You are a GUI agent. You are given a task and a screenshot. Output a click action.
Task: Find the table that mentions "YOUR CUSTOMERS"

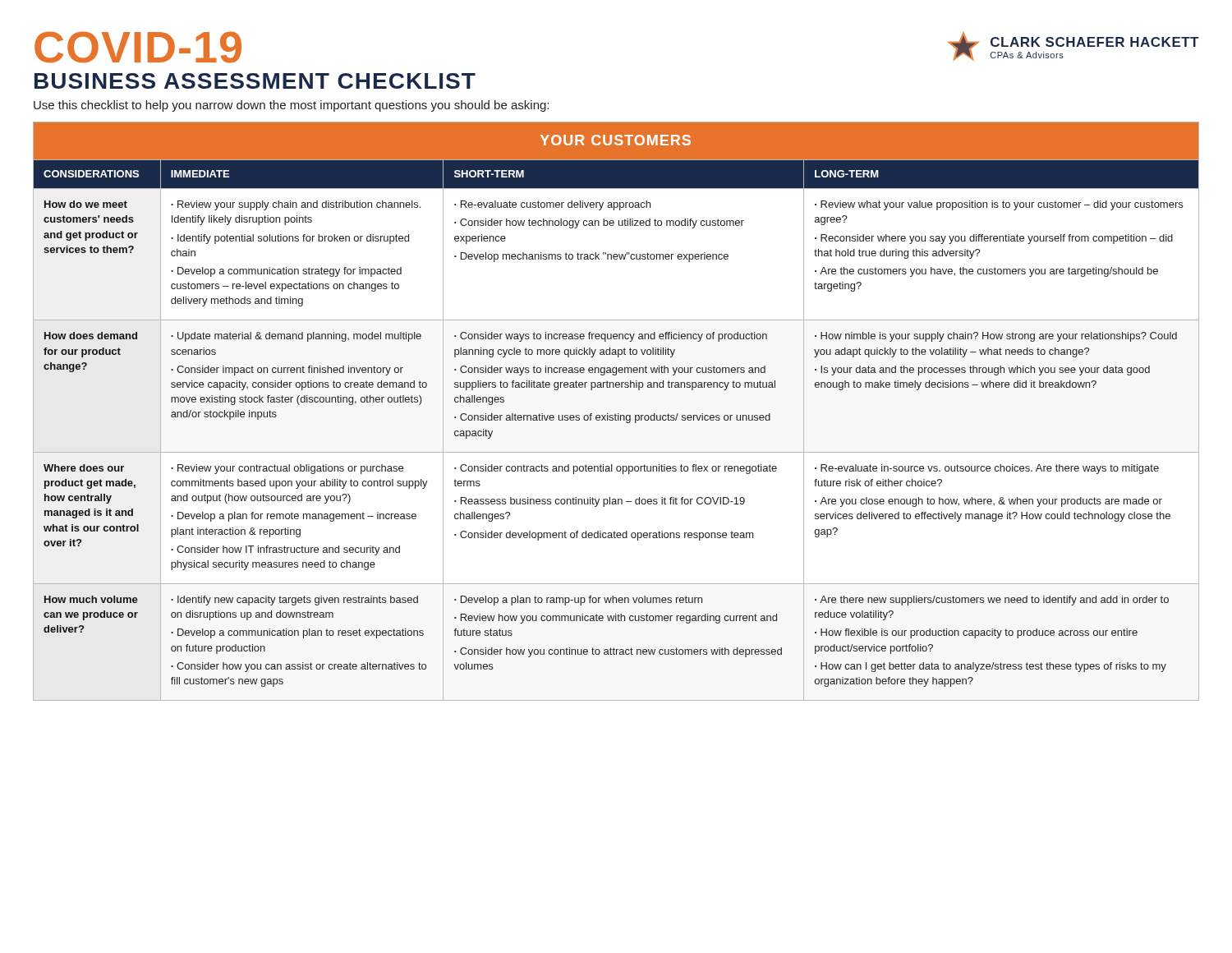point(616,411)
